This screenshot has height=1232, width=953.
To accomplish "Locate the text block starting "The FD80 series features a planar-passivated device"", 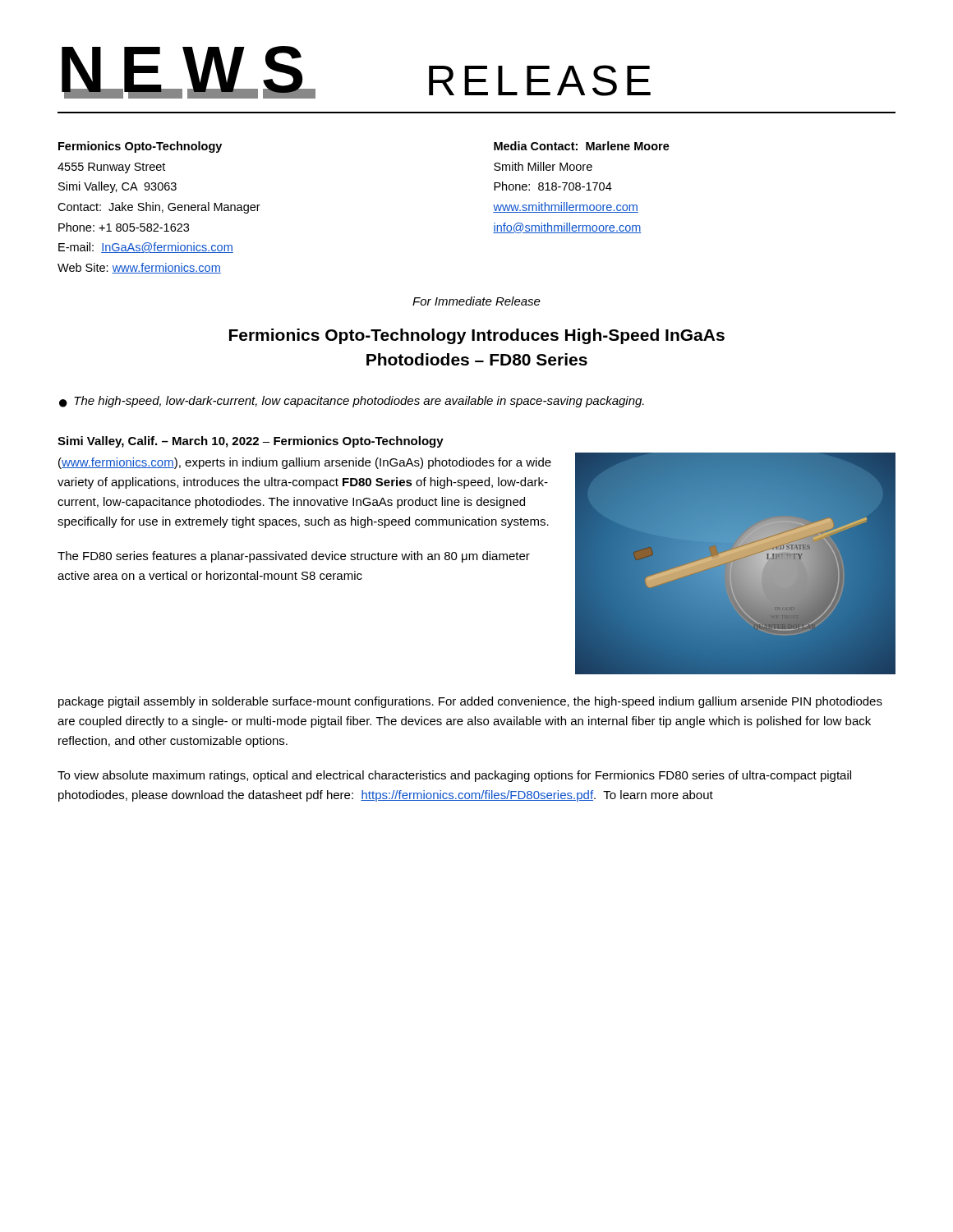I will (x=294, y=565).
